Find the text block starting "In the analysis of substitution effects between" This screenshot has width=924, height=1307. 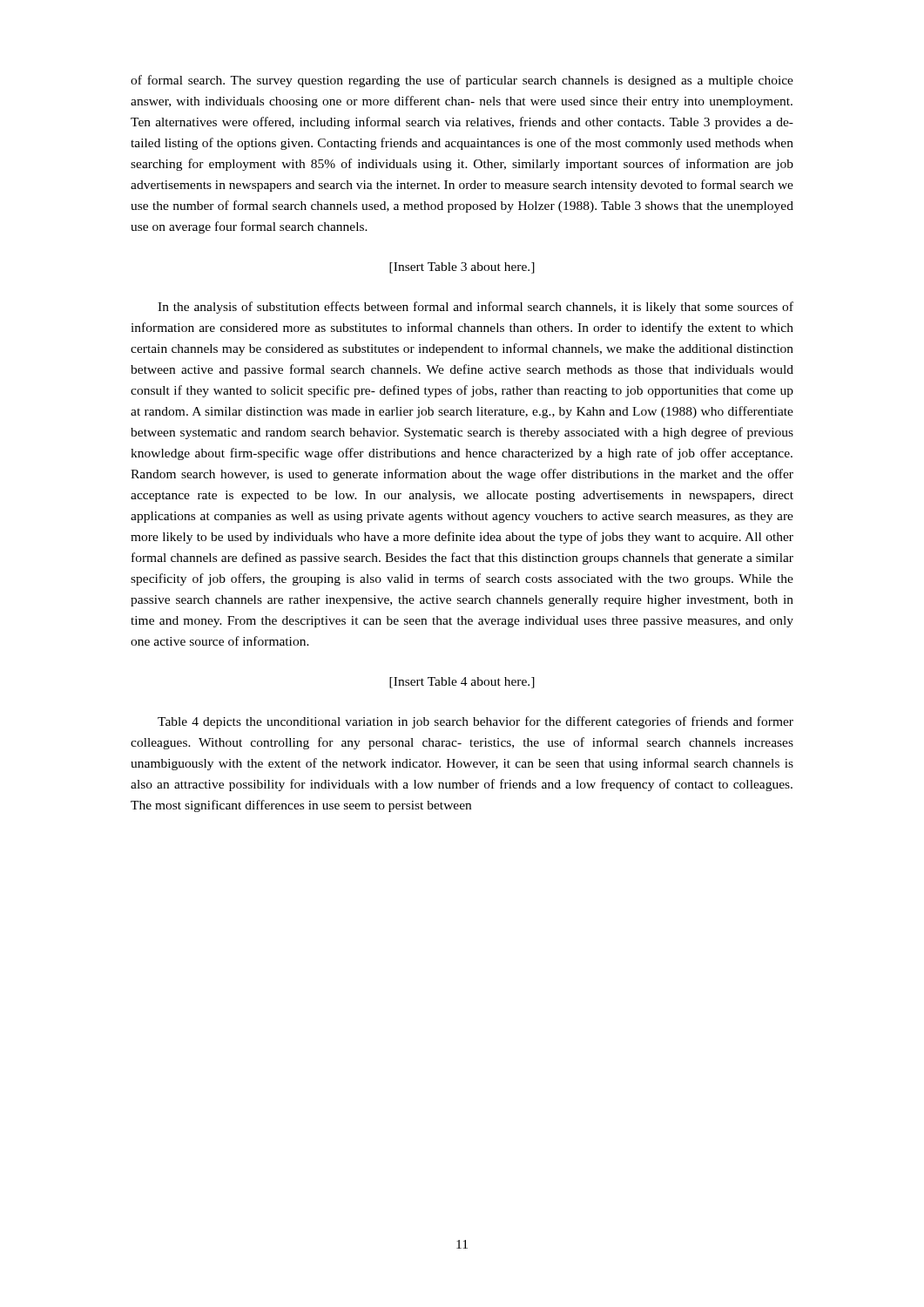point(462,474)
